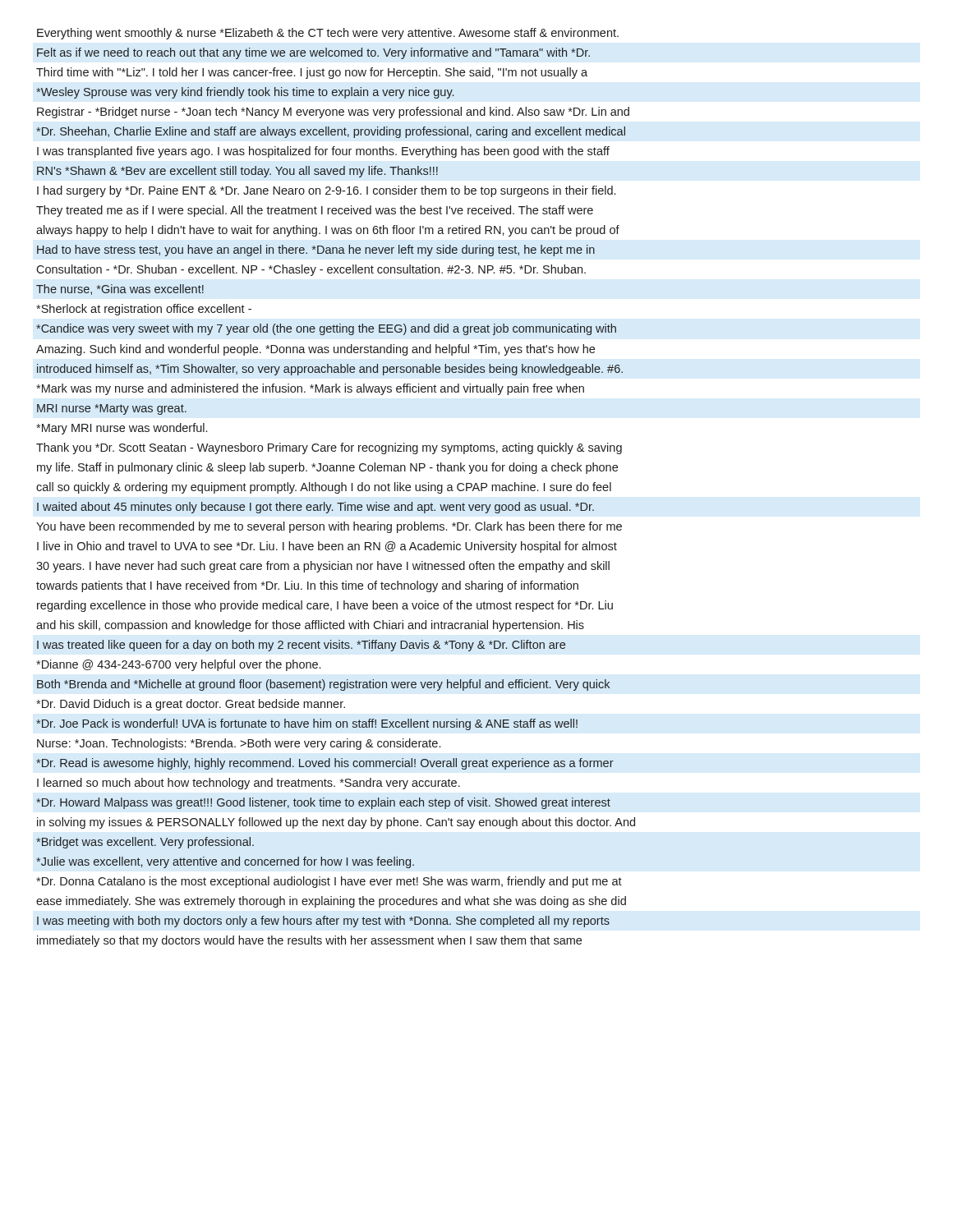Find the block starting "Dr. Donna Catalano is"

point(329,882)
